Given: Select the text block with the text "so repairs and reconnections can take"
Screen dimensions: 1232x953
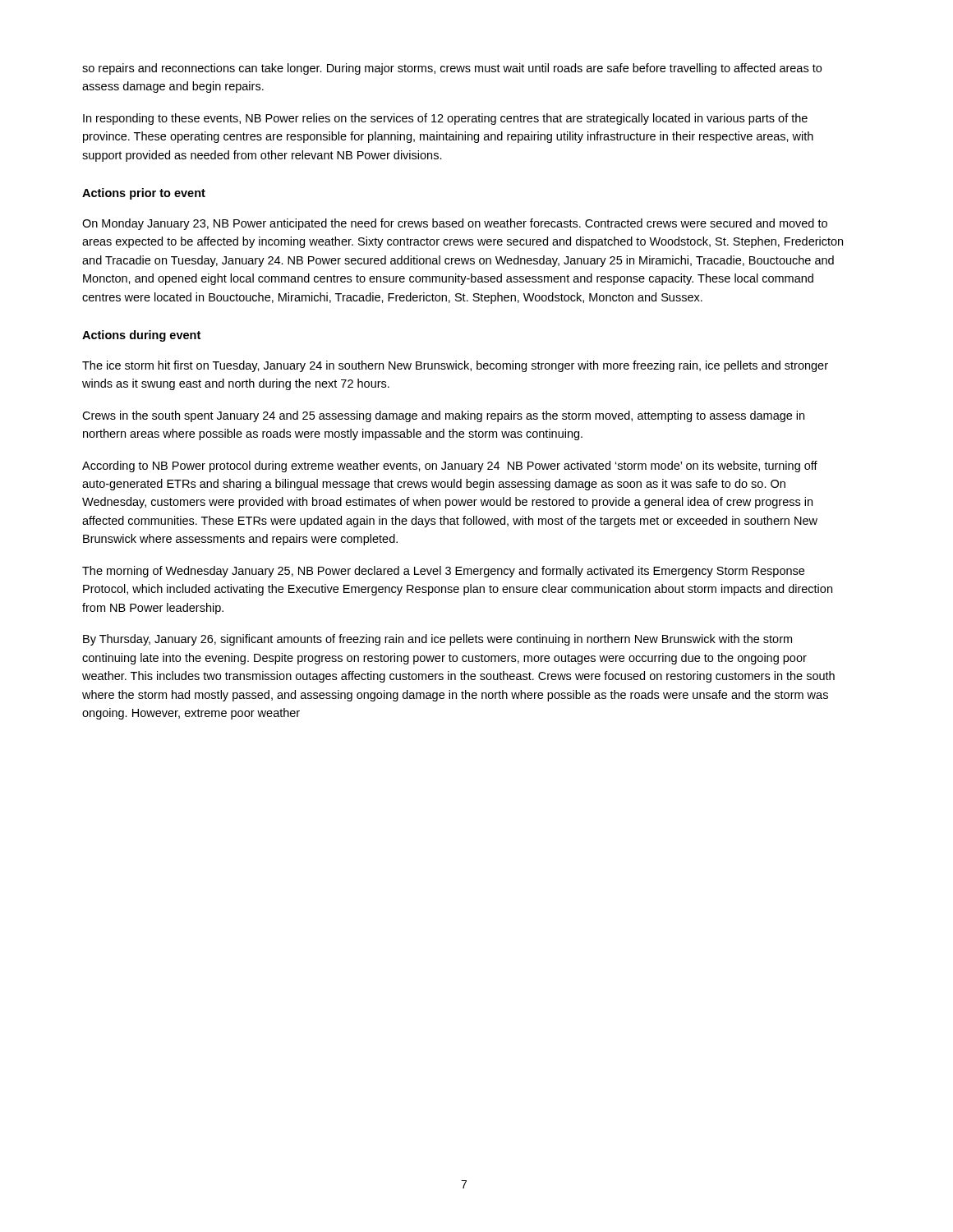Looking at the screenshot, I should tap(452, 77).
